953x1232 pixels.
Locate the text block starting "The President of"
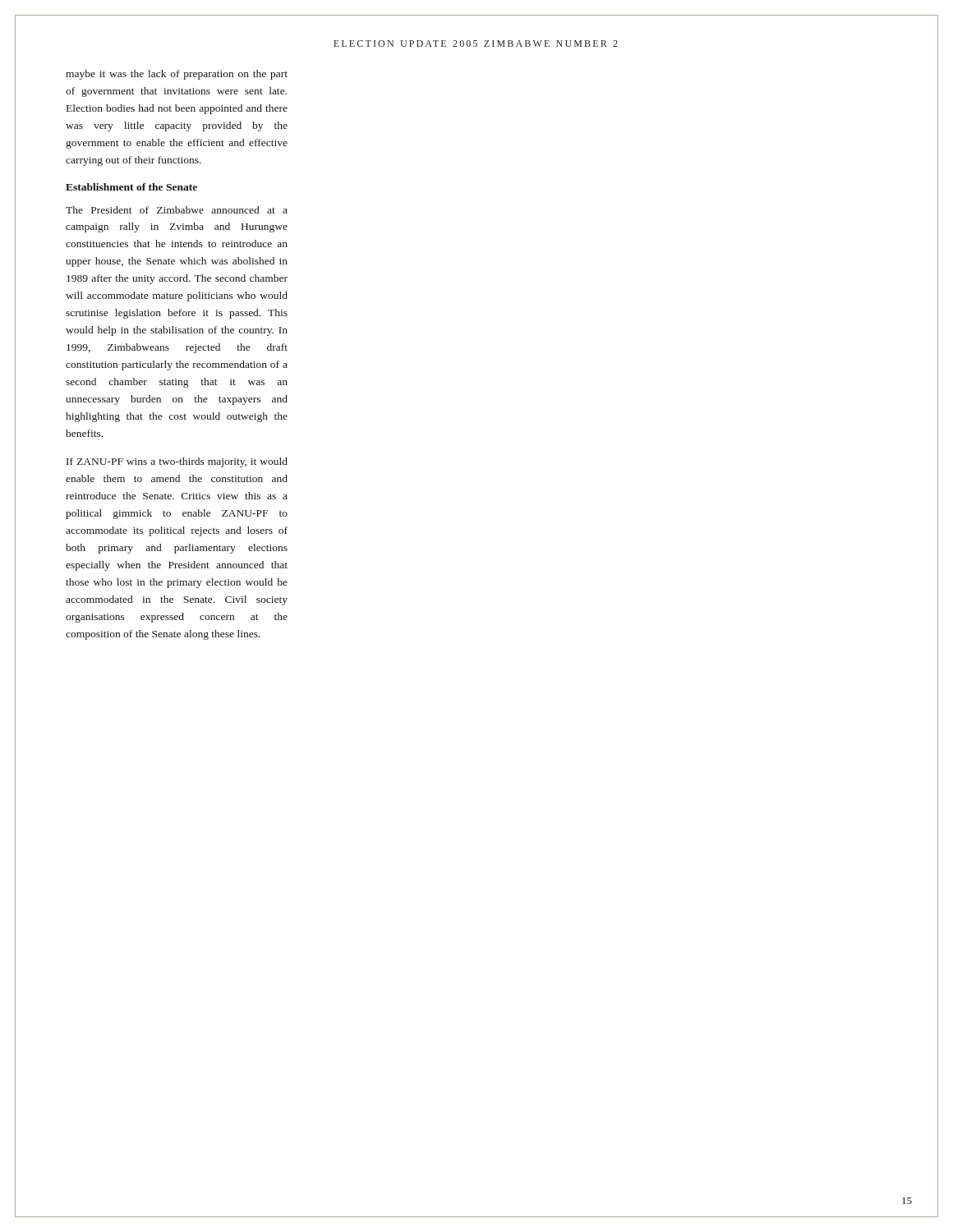click(177, 321)
